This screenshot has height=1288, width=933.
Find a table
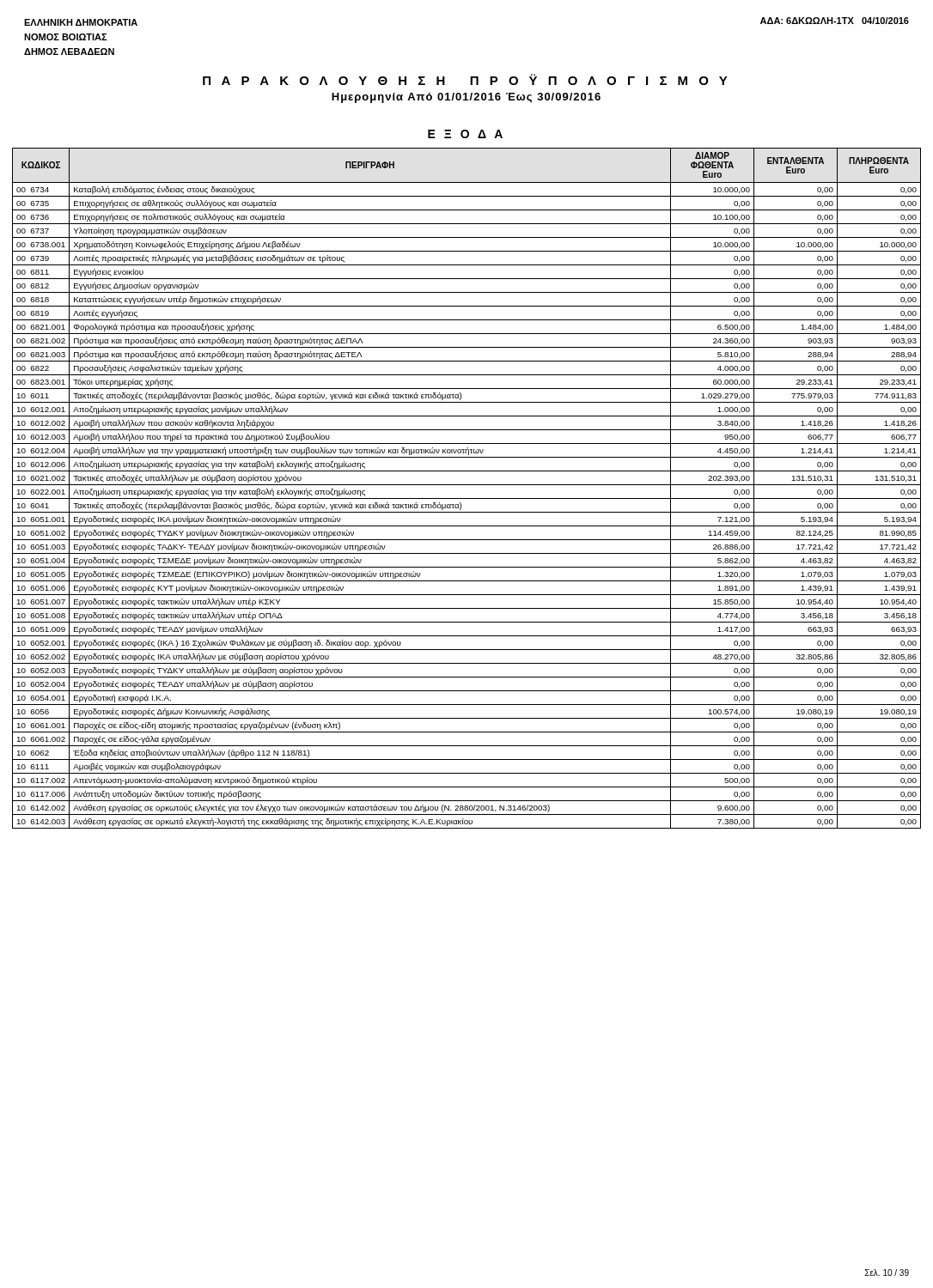pos(466,700)
